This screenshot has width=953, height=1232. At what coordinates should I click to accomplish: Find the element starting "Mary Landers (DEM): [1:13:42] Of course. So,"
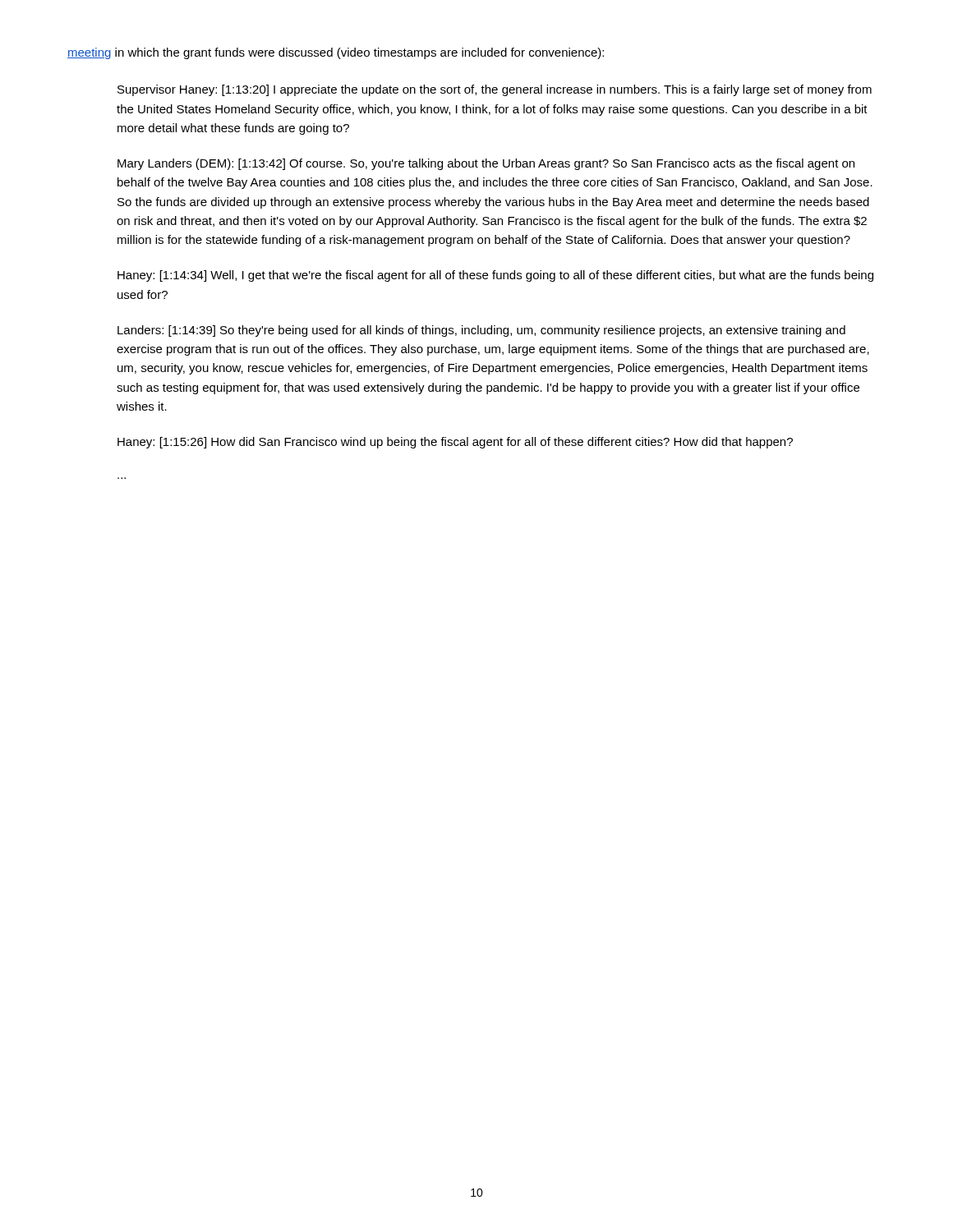501,201
